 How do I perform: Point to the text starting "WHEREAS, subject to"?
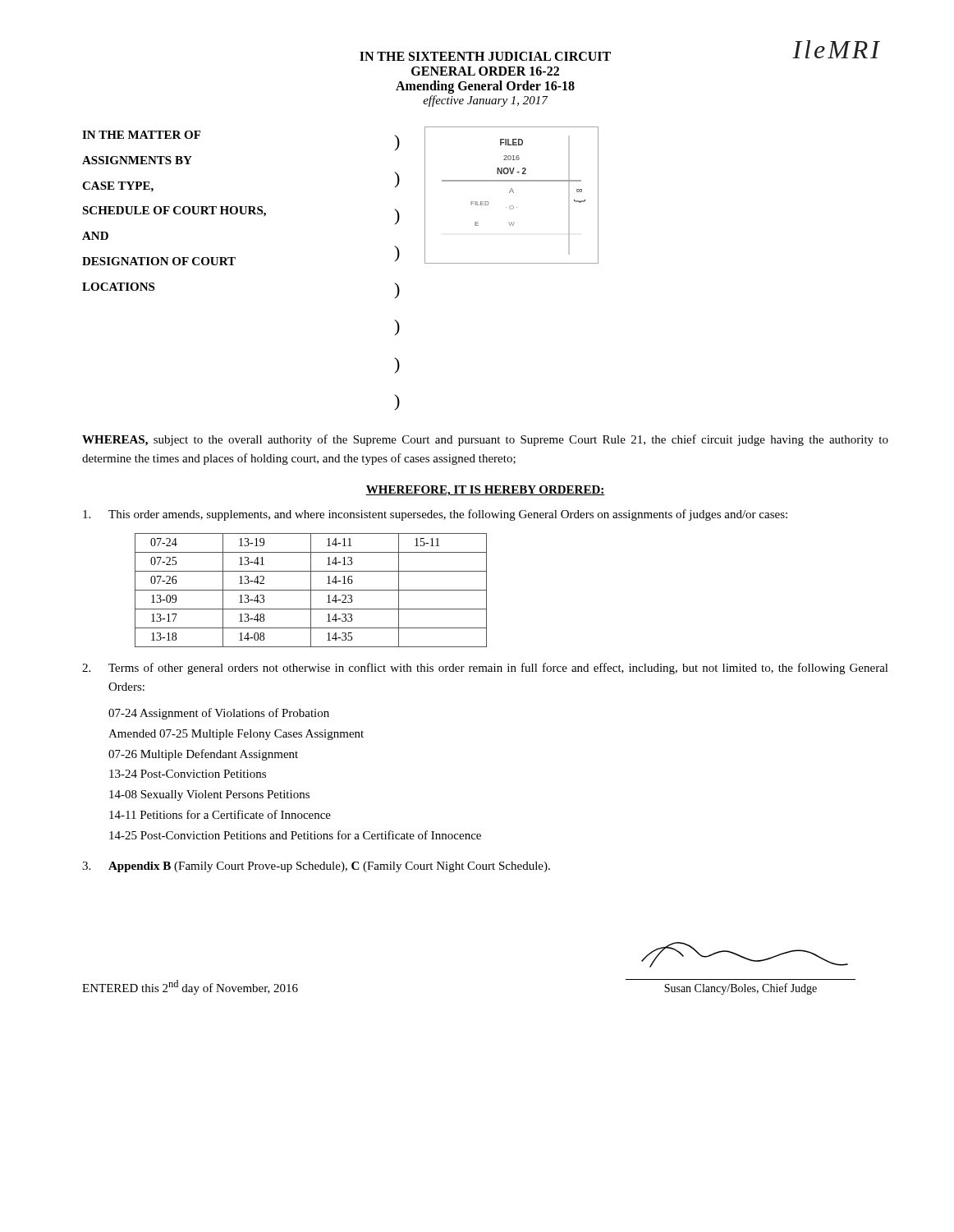(x=485, y=449)
